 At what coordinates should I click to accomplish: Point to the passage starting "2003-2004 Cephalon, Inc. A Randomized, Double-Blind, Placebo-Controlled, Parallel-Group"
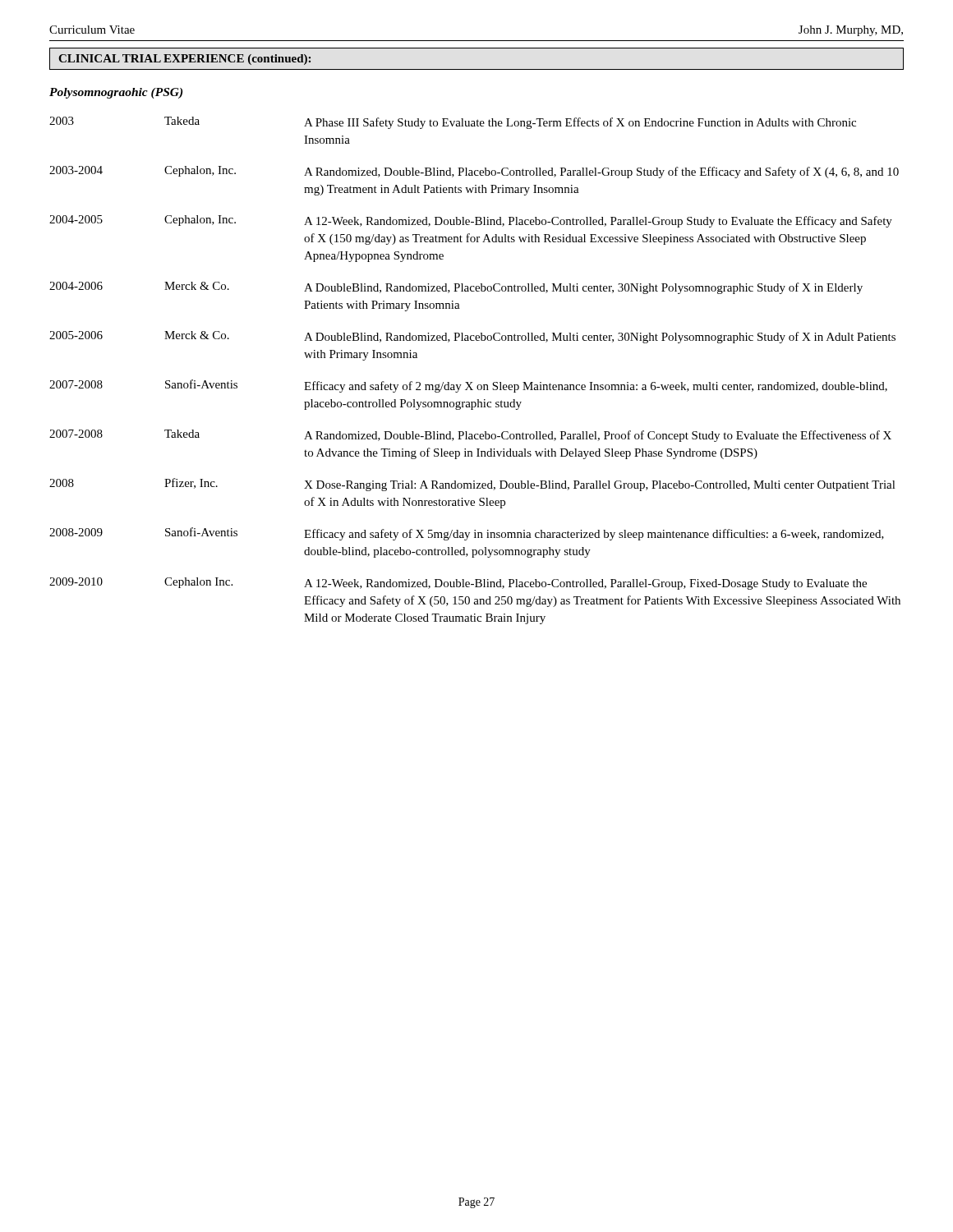(476, 181)
